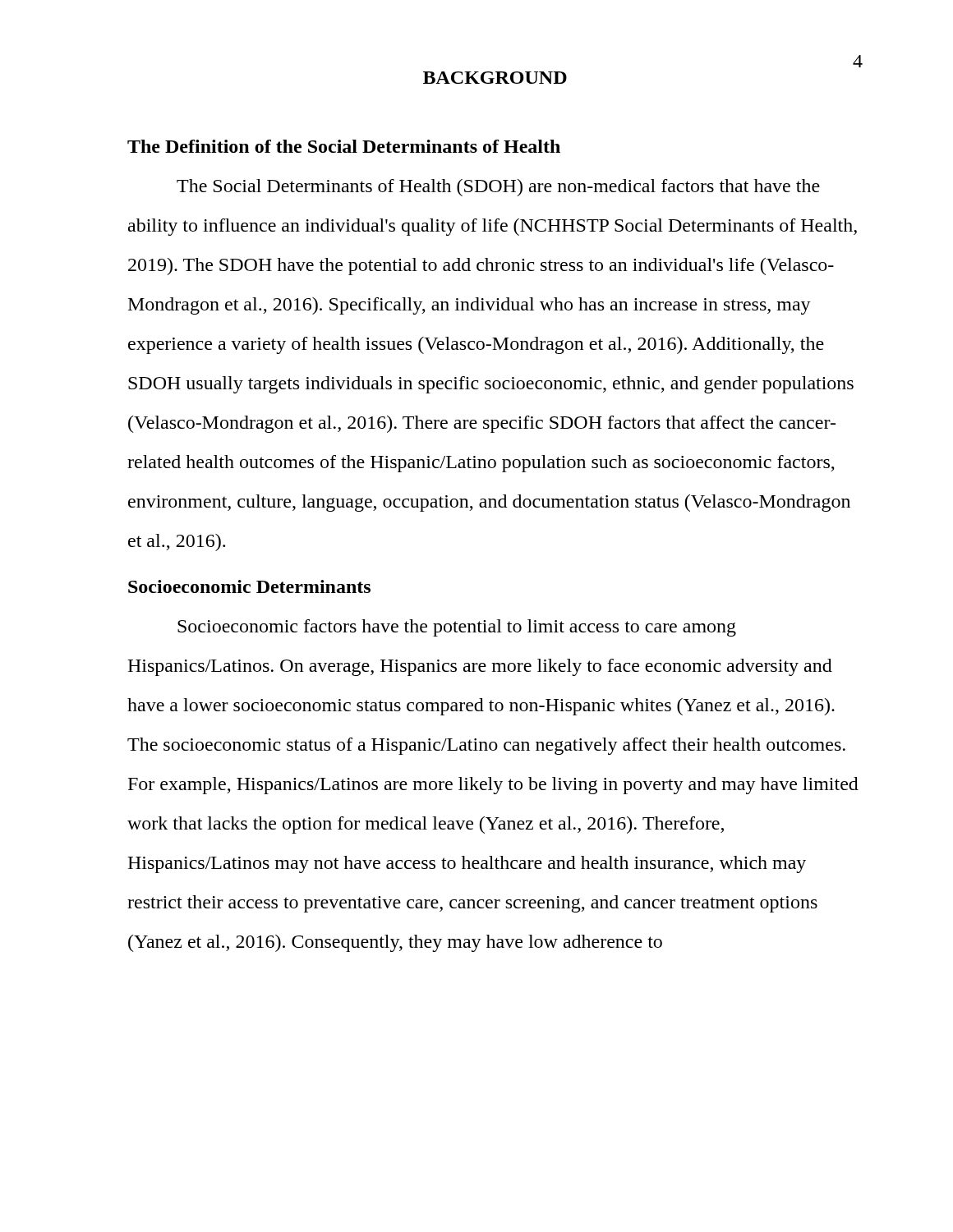Point to the element starting "Socioeconomic factors have the potential to limit access"

495,784
